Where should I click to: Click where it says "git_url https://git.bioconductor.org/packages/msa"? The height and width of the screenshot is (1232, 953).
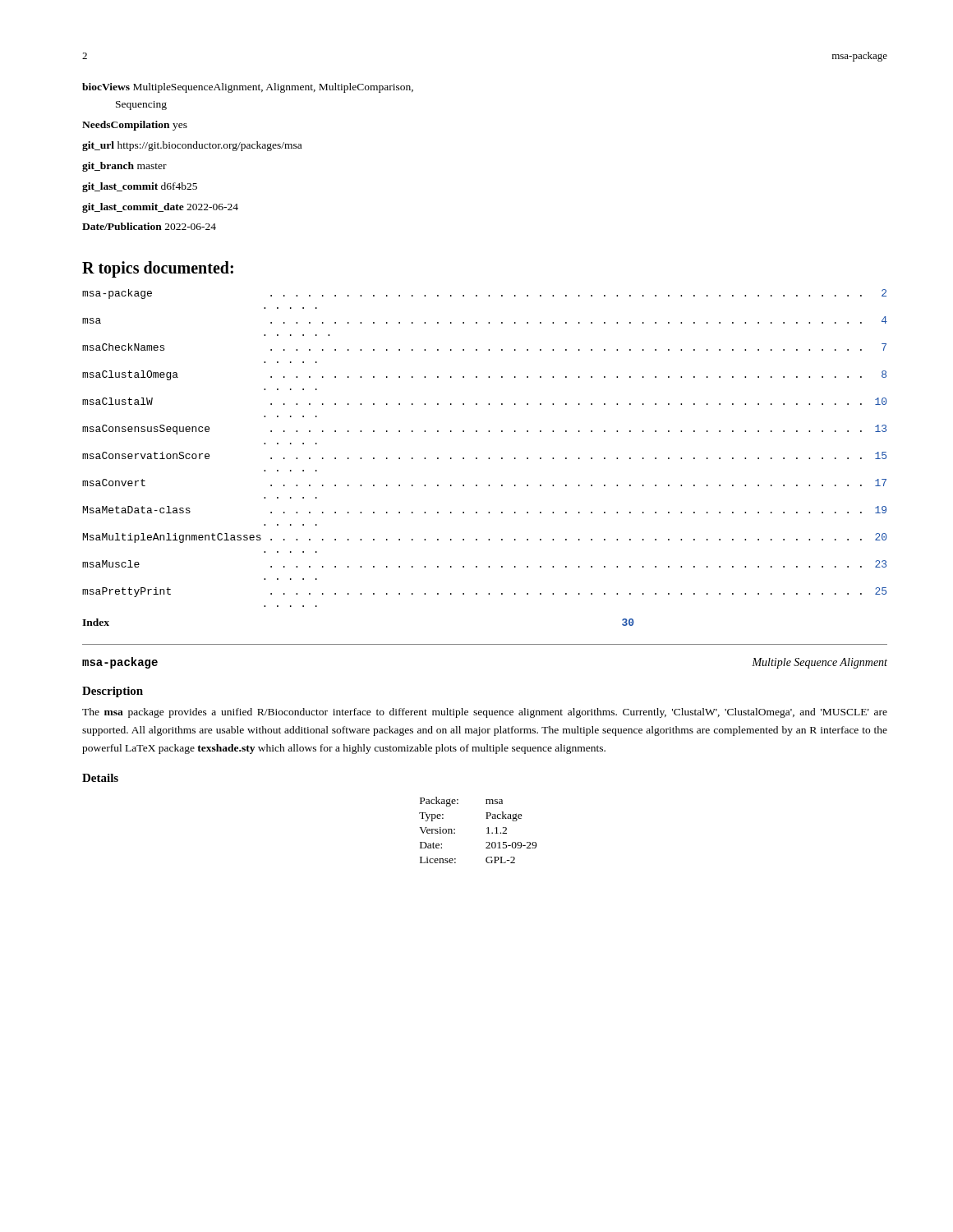(192, 145)
